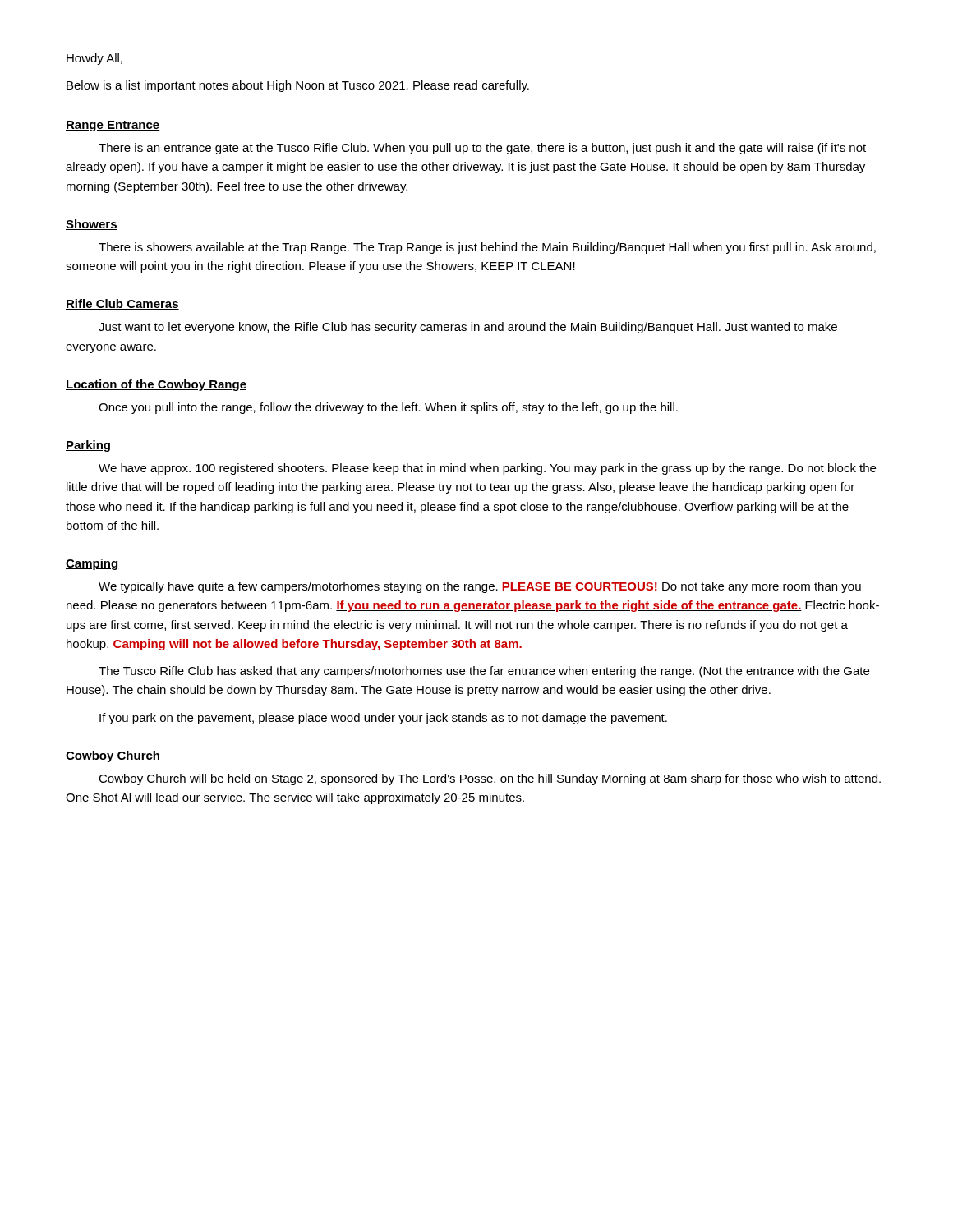Image resolution: width=953 pixels, height=1232 pixels.
Task: Select the text block that reads "Cowboy Church will be"
Action: (x=476, y=788)
